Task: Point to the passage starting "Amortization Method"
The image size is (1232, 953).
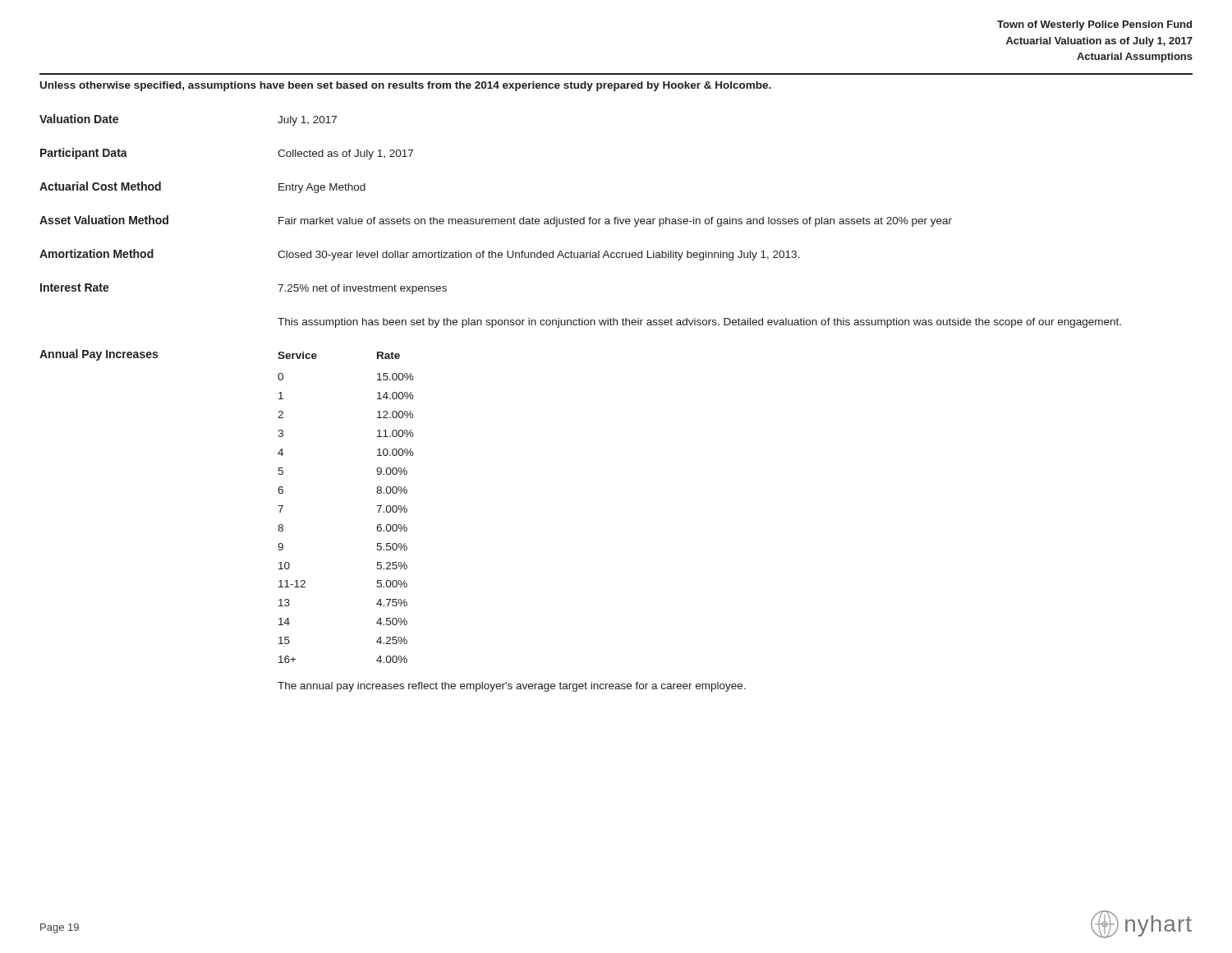Action: 97,254
